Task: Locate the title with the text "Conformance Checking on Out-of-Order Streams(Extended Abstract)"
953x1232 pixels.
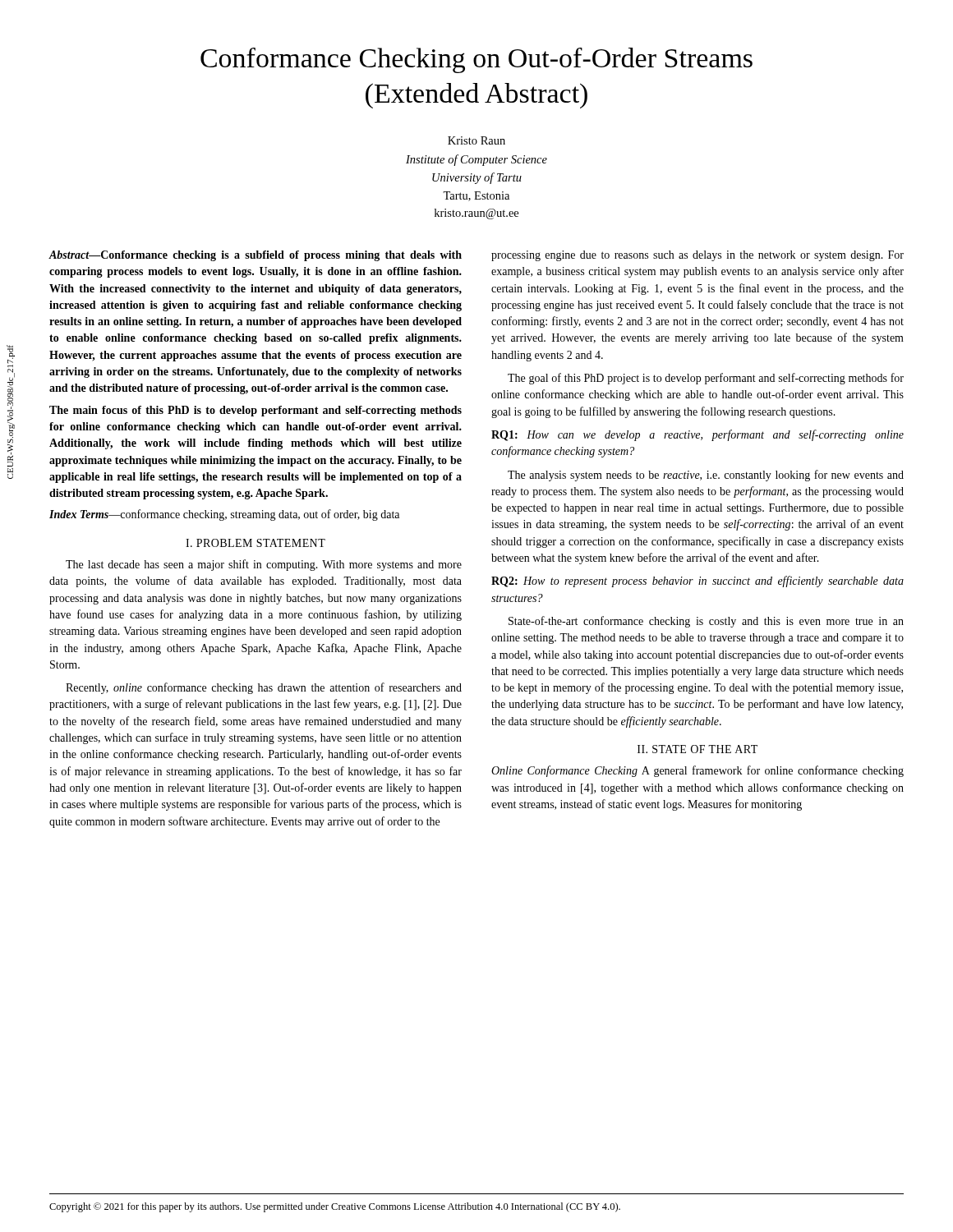Action: (x=476, y=76)
